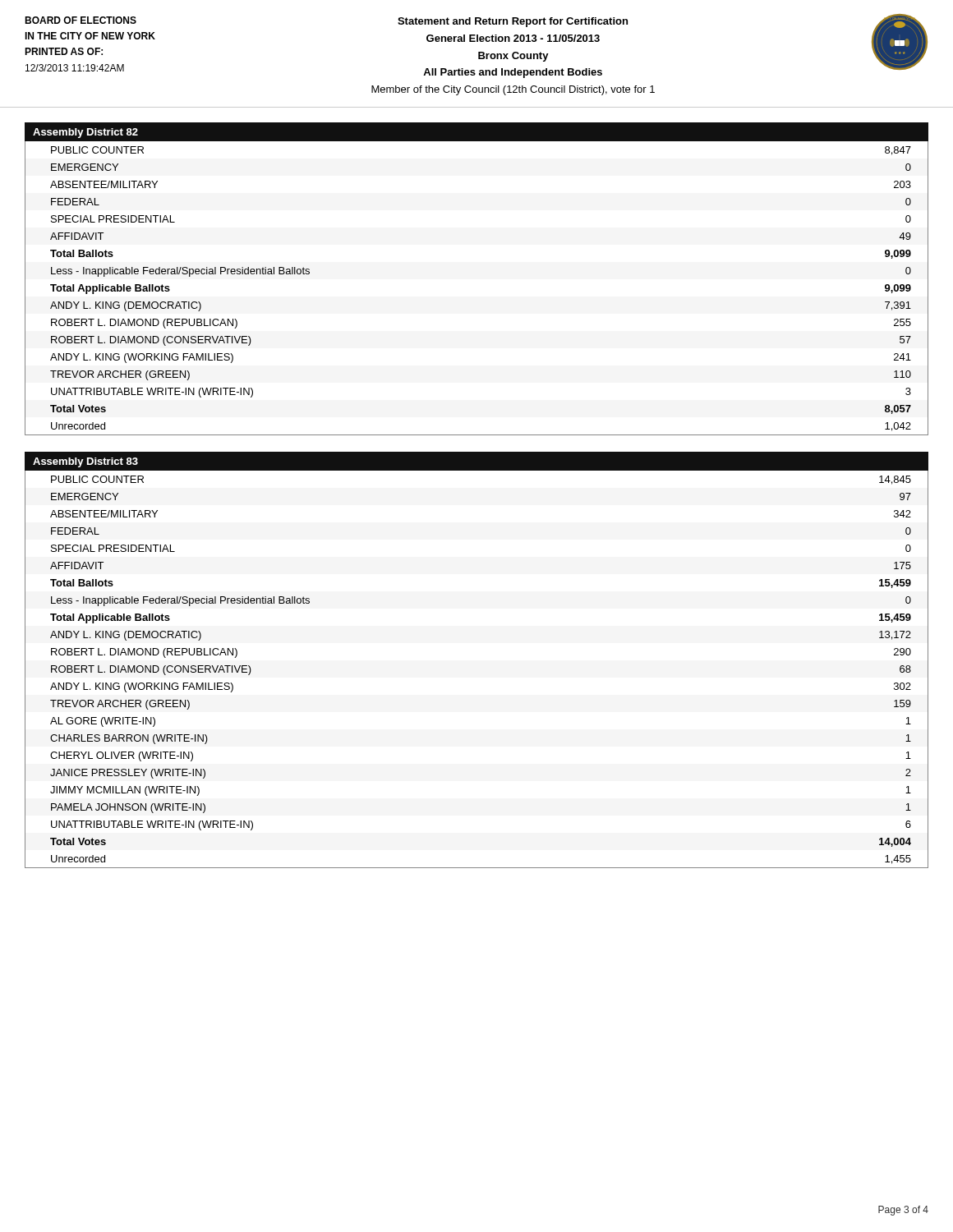Click where it says "Assembly District 83"
This screenshot has width=953, height=1232.
(85, 461)
